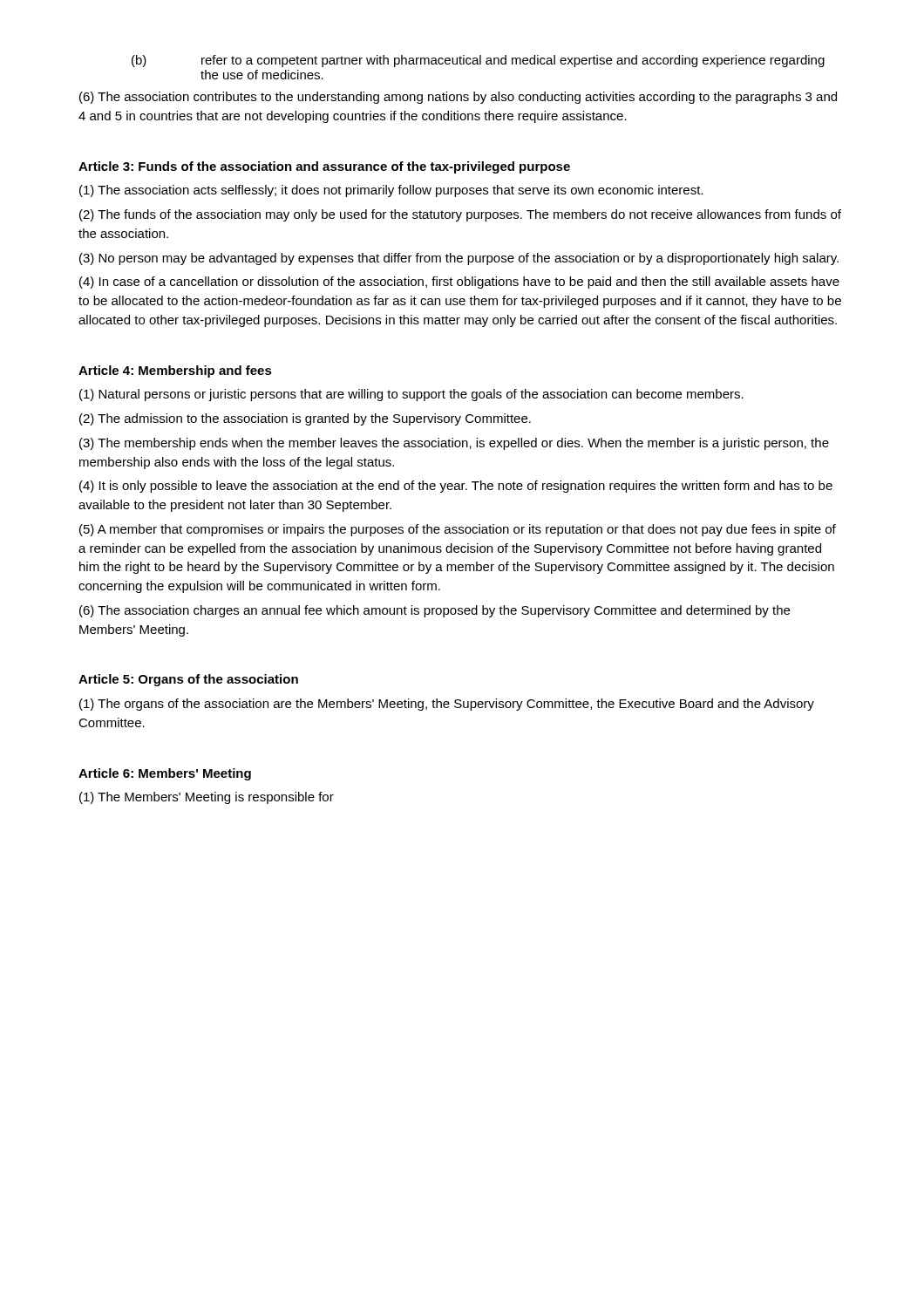Where is the passage that starts "(6) The association charges an annual"?
This screenshot has height=1308, width=924.
[462, 620]
